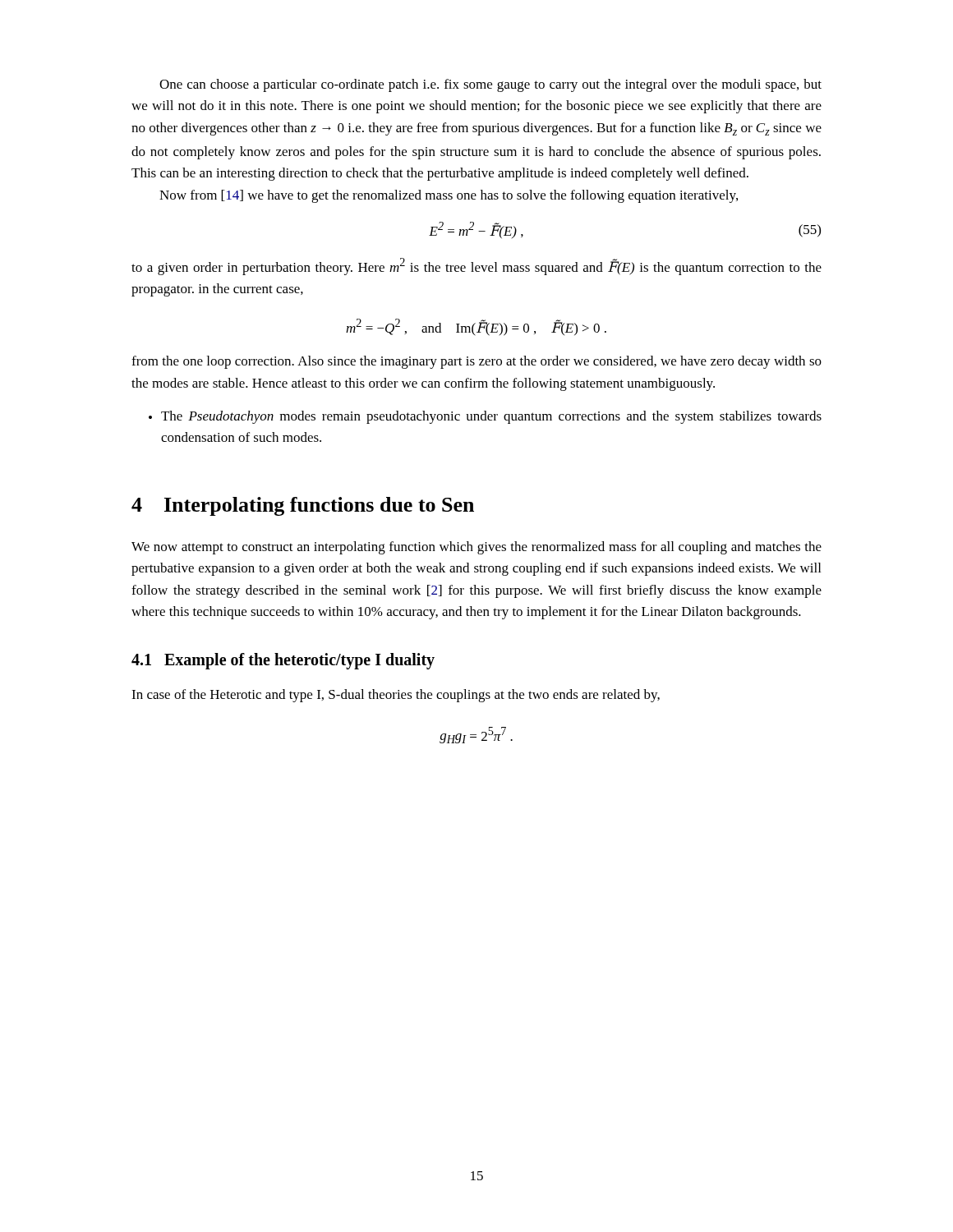Find the element starting "One can choose a particular co-ordinate"

click(476, 140)
